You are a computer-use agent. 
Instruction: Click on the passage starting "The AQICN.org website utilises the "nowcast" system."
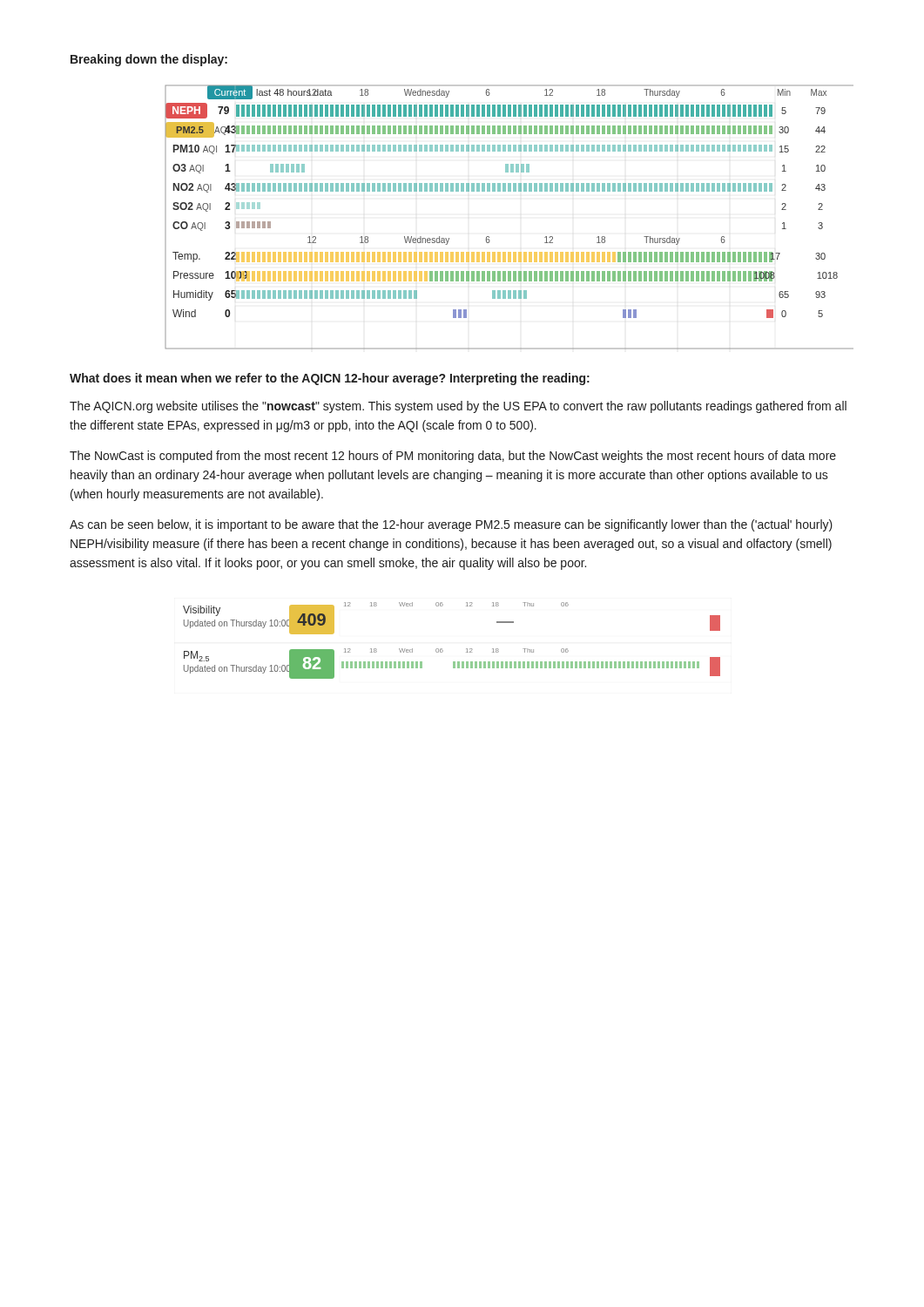tap(458, 415)
